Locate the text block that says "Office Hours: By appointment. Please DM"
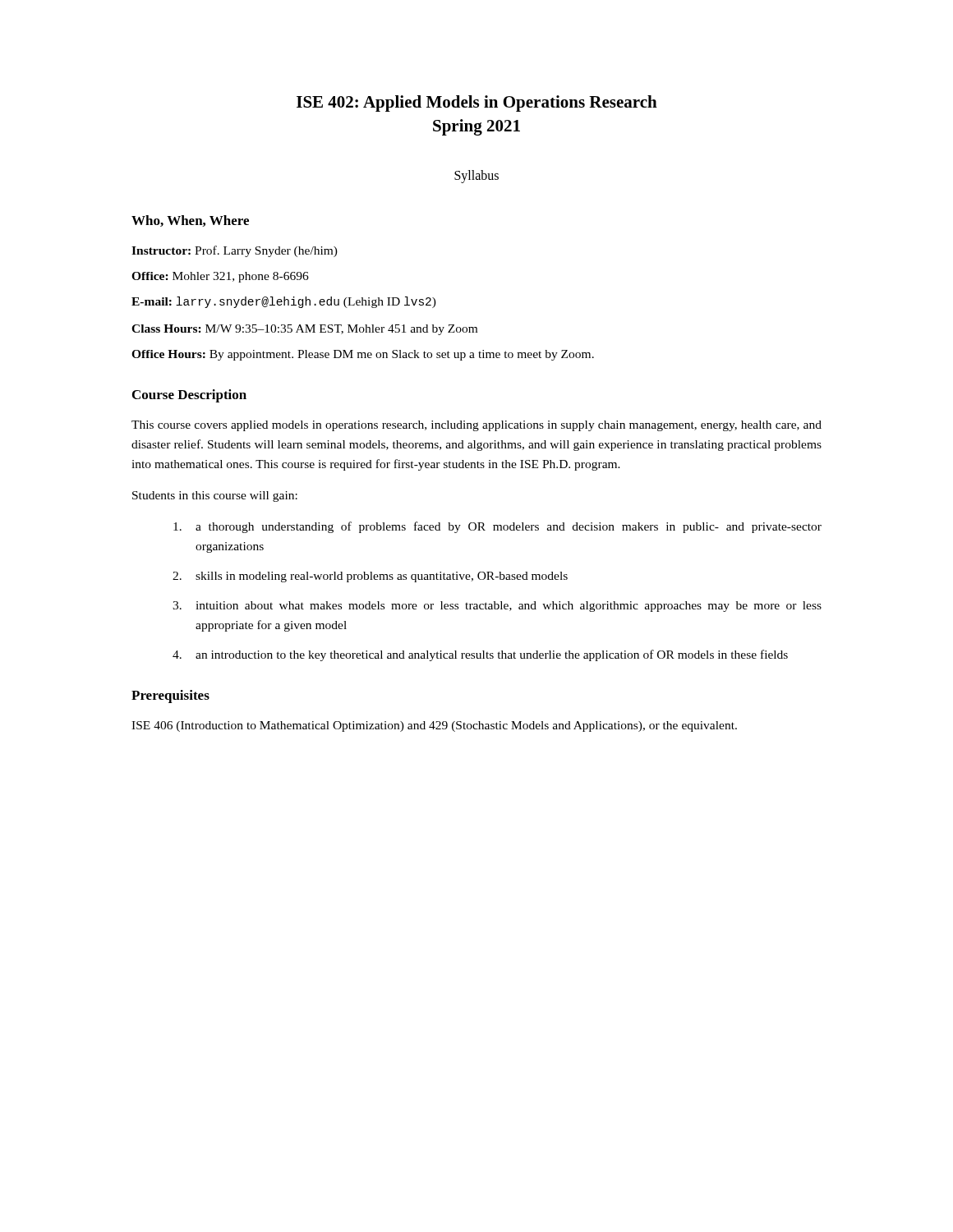 pyautogui.click(x=363, y=354)
